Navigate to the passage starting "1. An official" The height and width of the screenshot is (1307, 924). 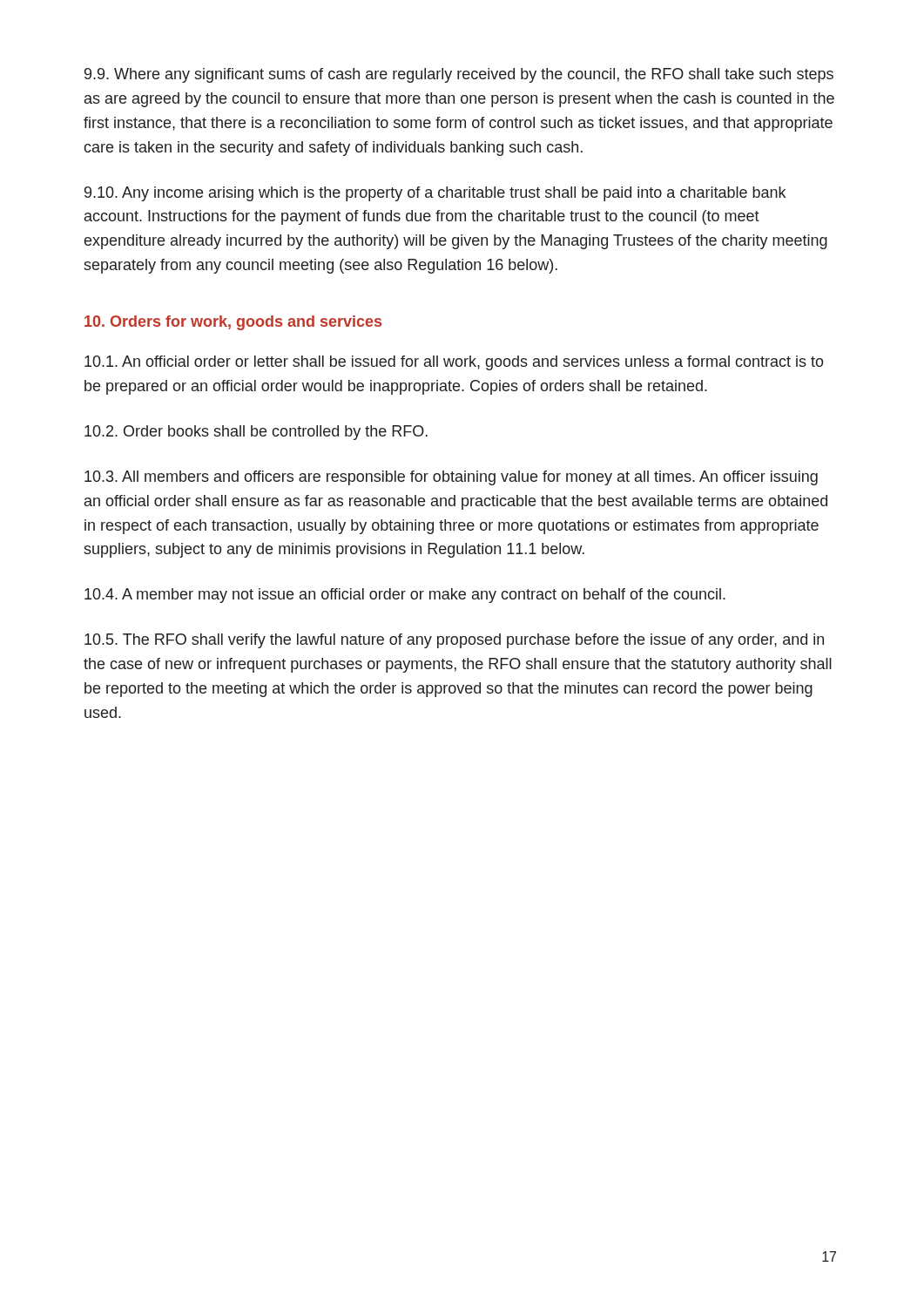pyautogui.click(x=454, y=374)
